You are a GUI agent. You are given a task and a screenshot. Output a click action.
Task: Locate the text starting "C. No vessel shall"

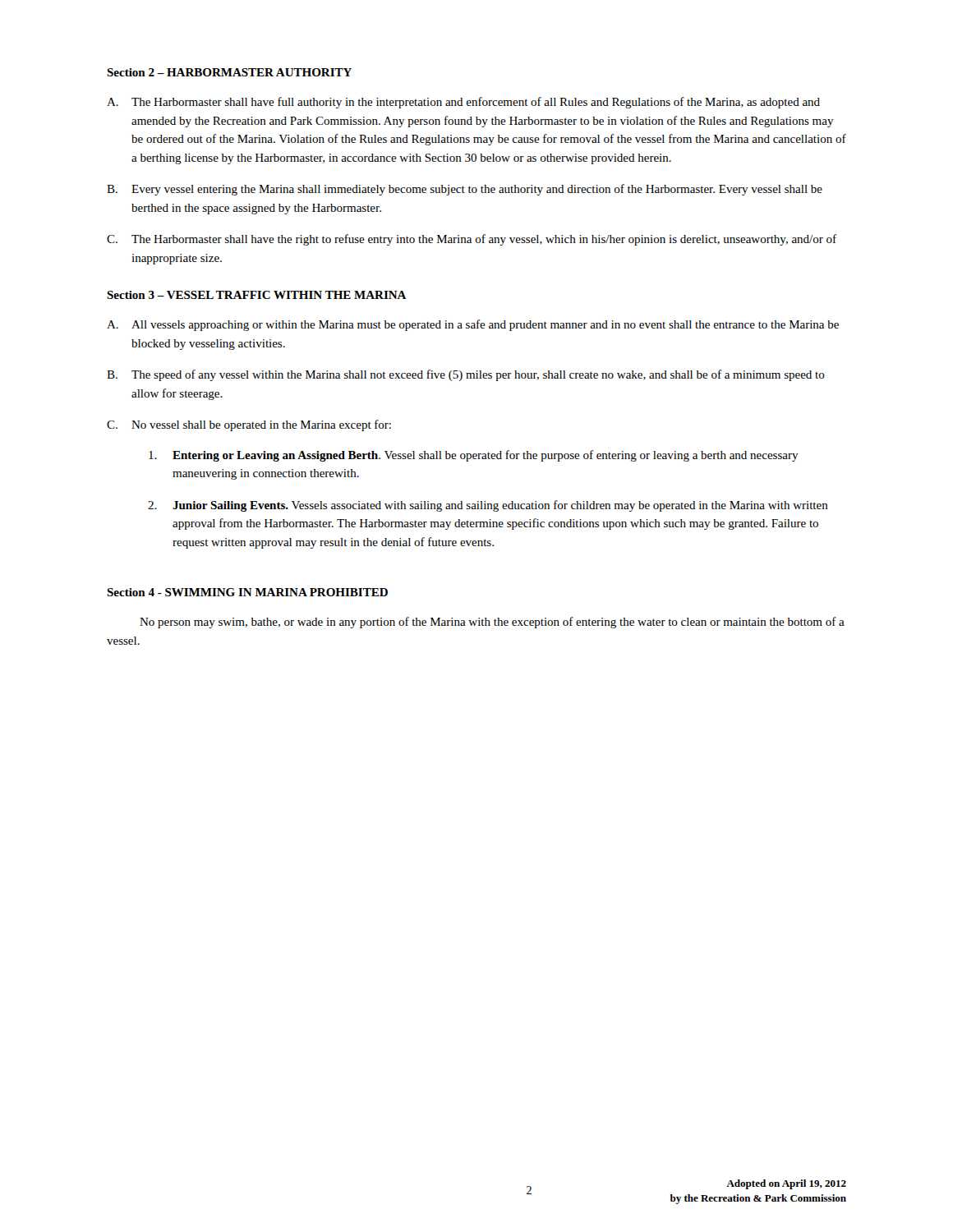coord(476,490)
